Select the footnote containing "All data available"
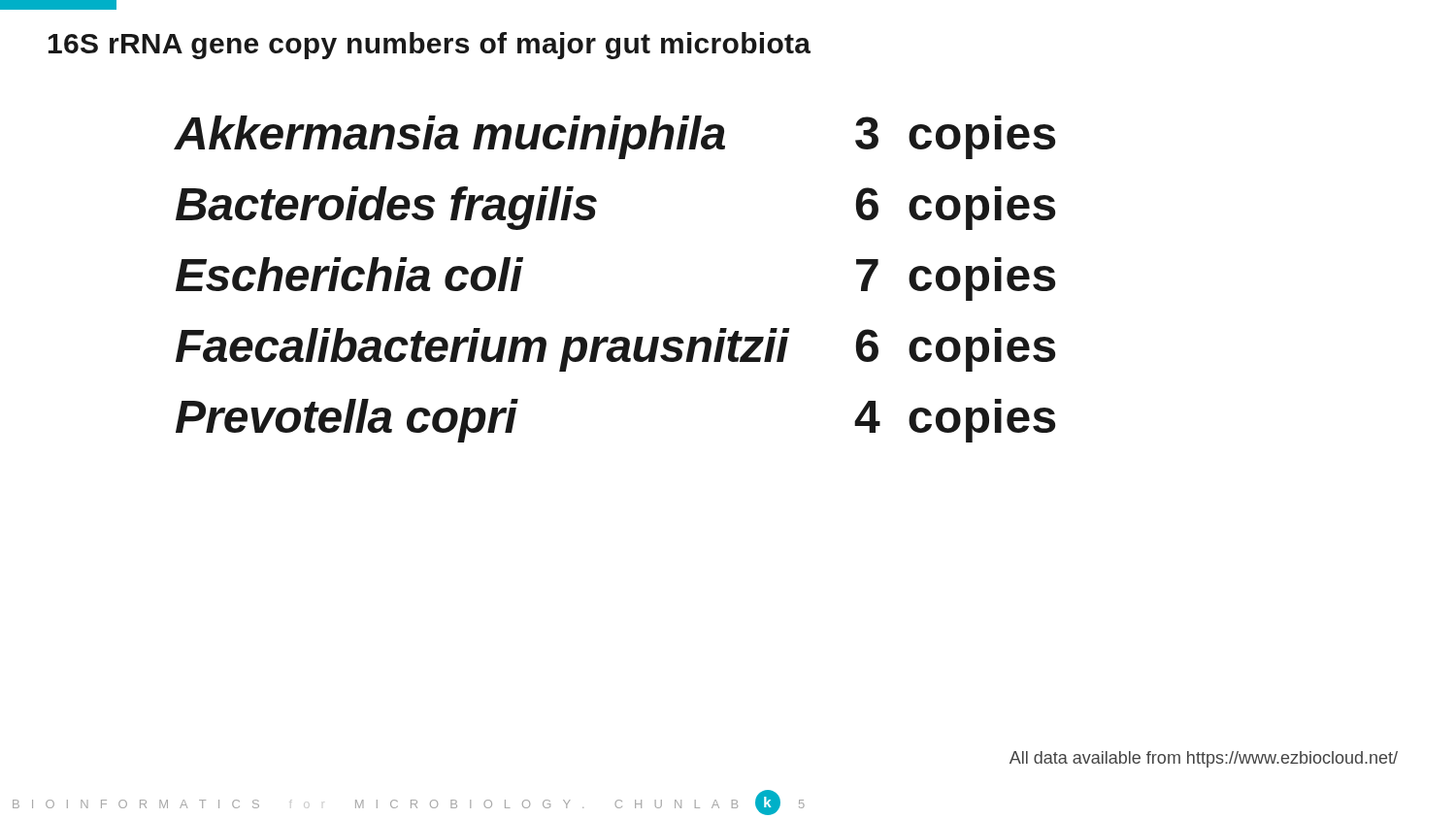Viewport: 1456px width, 819px height. (1204, 758)
